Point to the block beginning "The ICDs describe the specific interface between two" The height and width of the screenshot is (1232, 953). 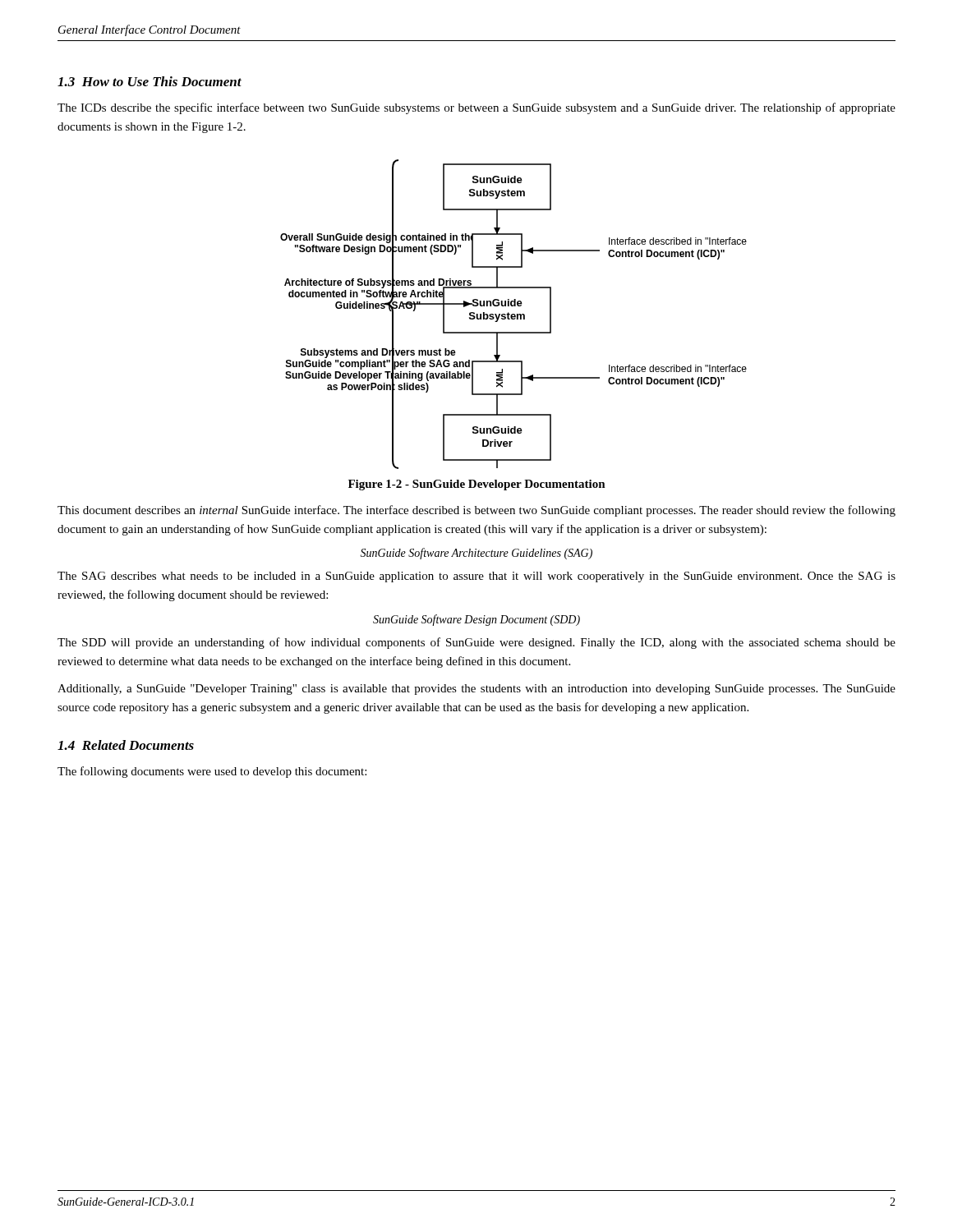click(x=476, y=117)
